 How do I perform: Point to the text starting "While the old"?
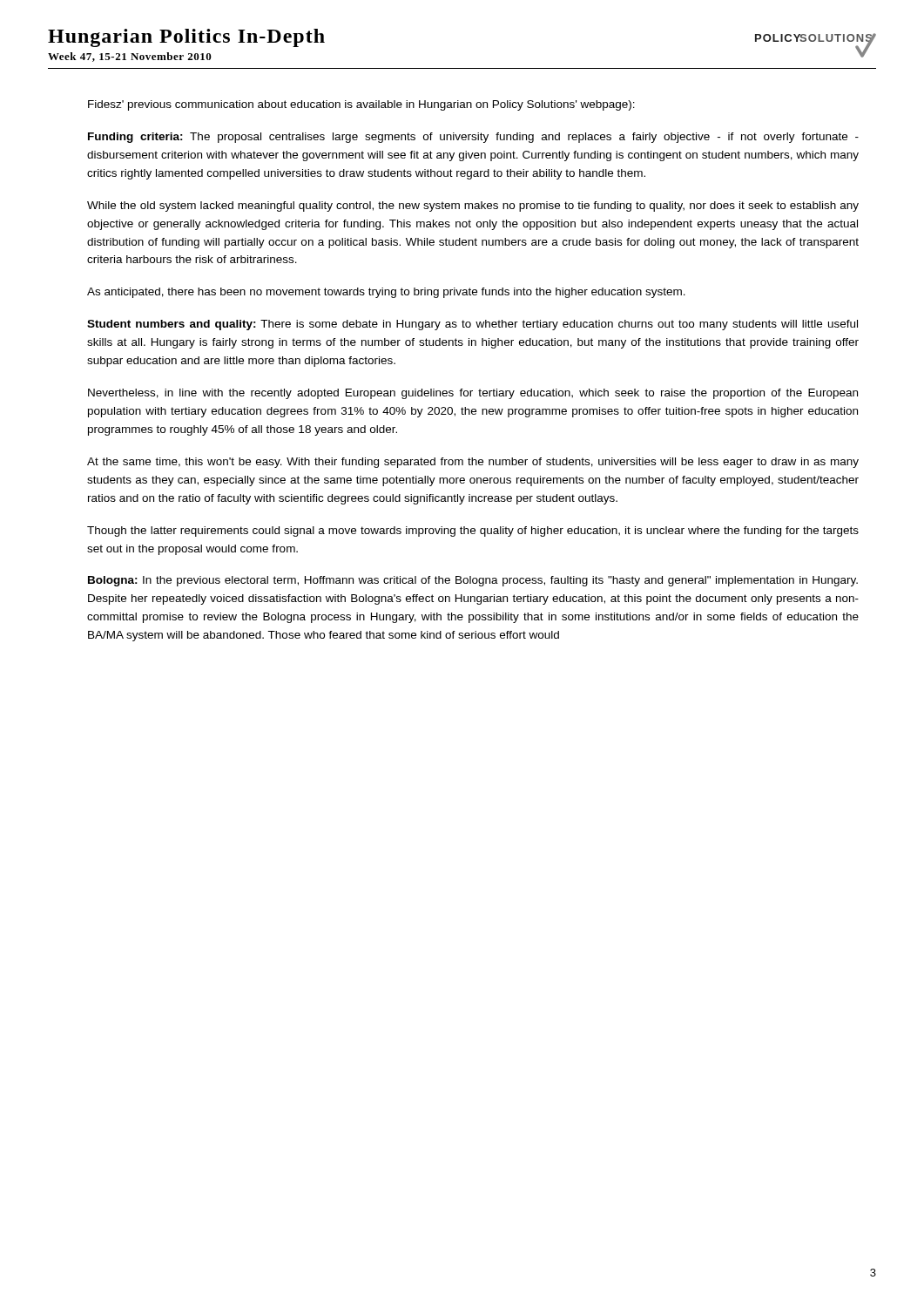pyautogui.click(x=473, y=232)
